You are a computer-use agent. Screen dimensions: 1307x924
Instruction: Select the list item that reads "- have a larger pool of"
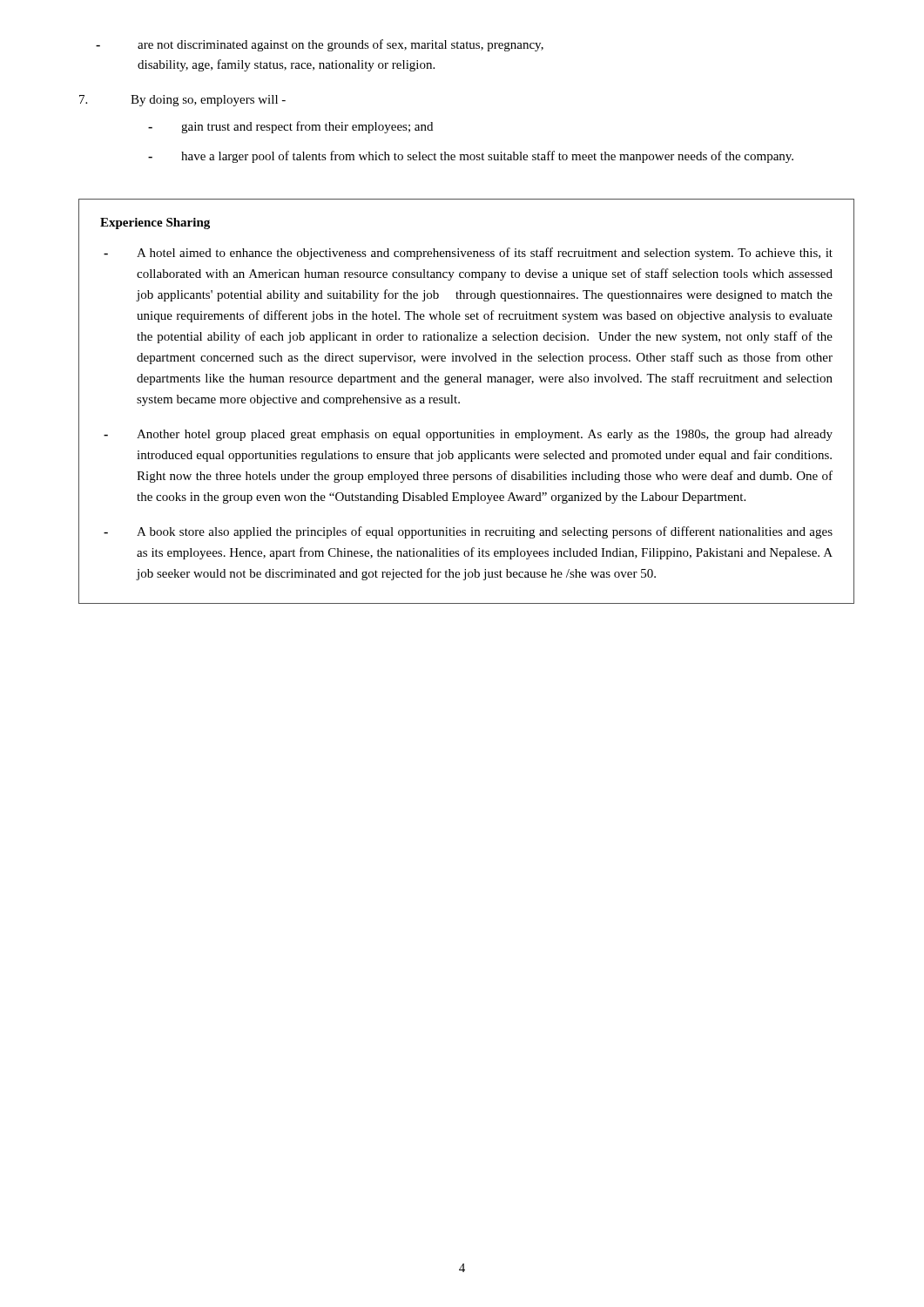point(492,156)
